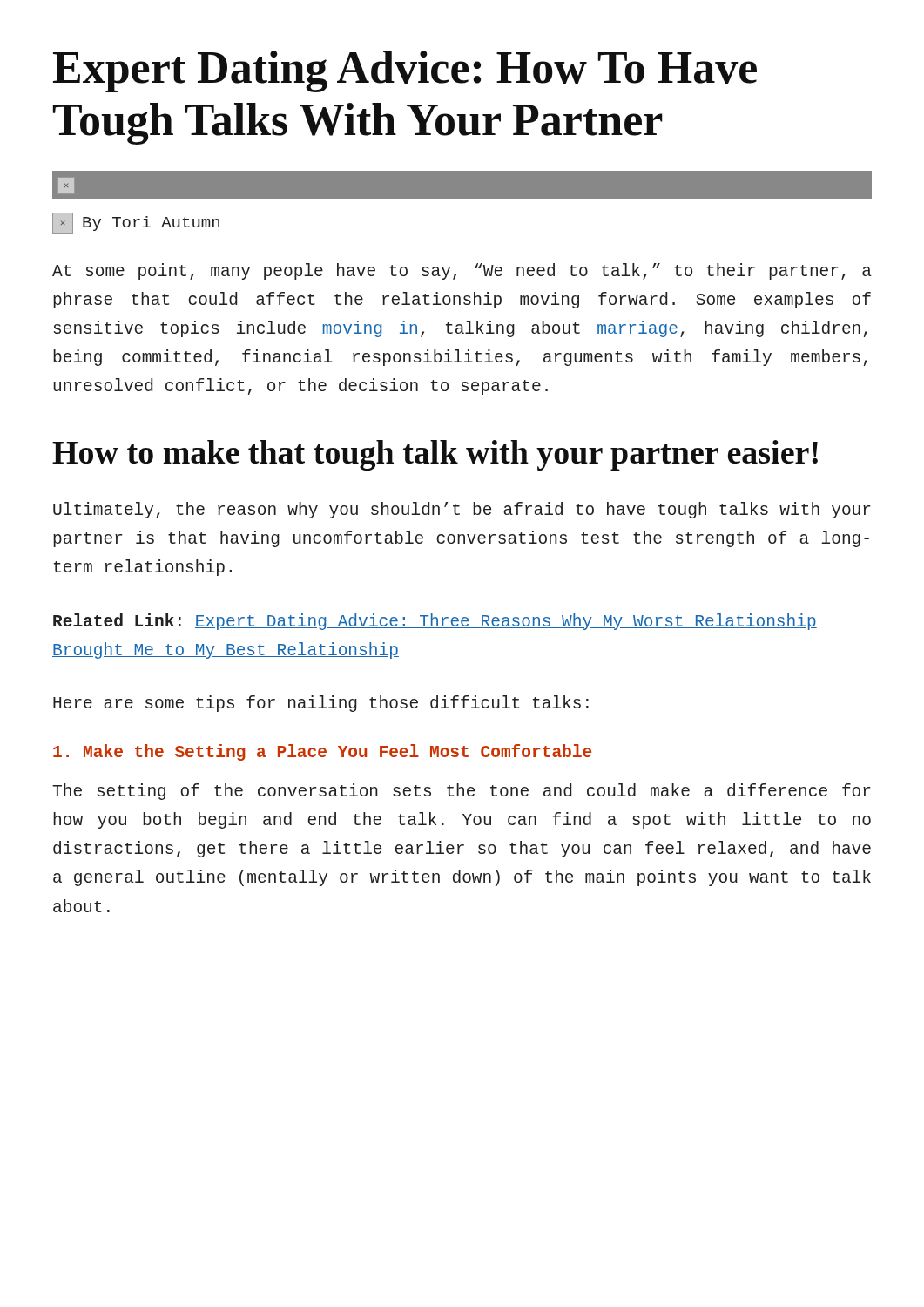Point to the block starting "✕ By Tori Autumn"
Viewport: 924px width, 1307px height.
[x=137, y=223]
